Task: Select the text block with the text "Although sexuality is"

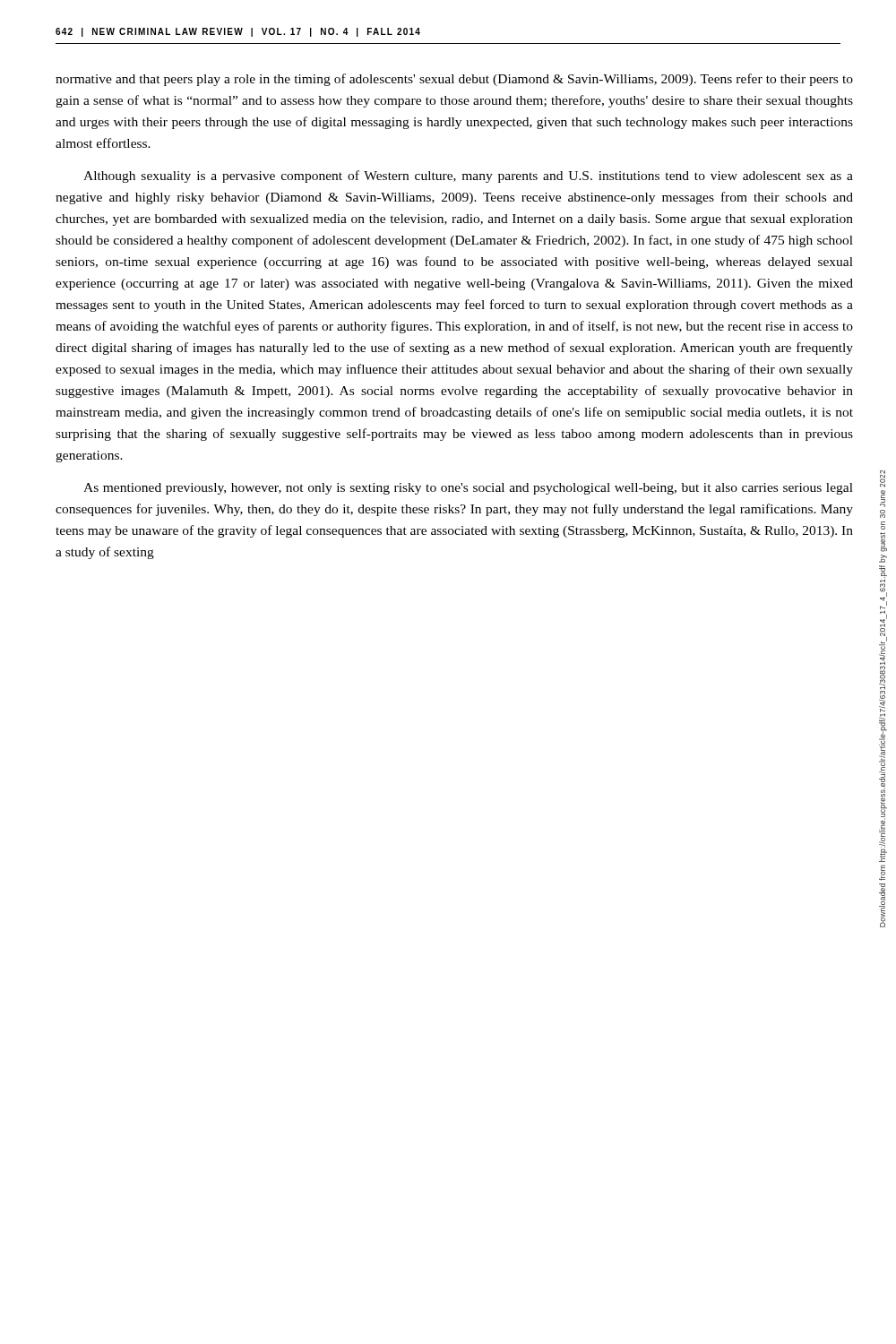Action: click(x=454, y=315)
